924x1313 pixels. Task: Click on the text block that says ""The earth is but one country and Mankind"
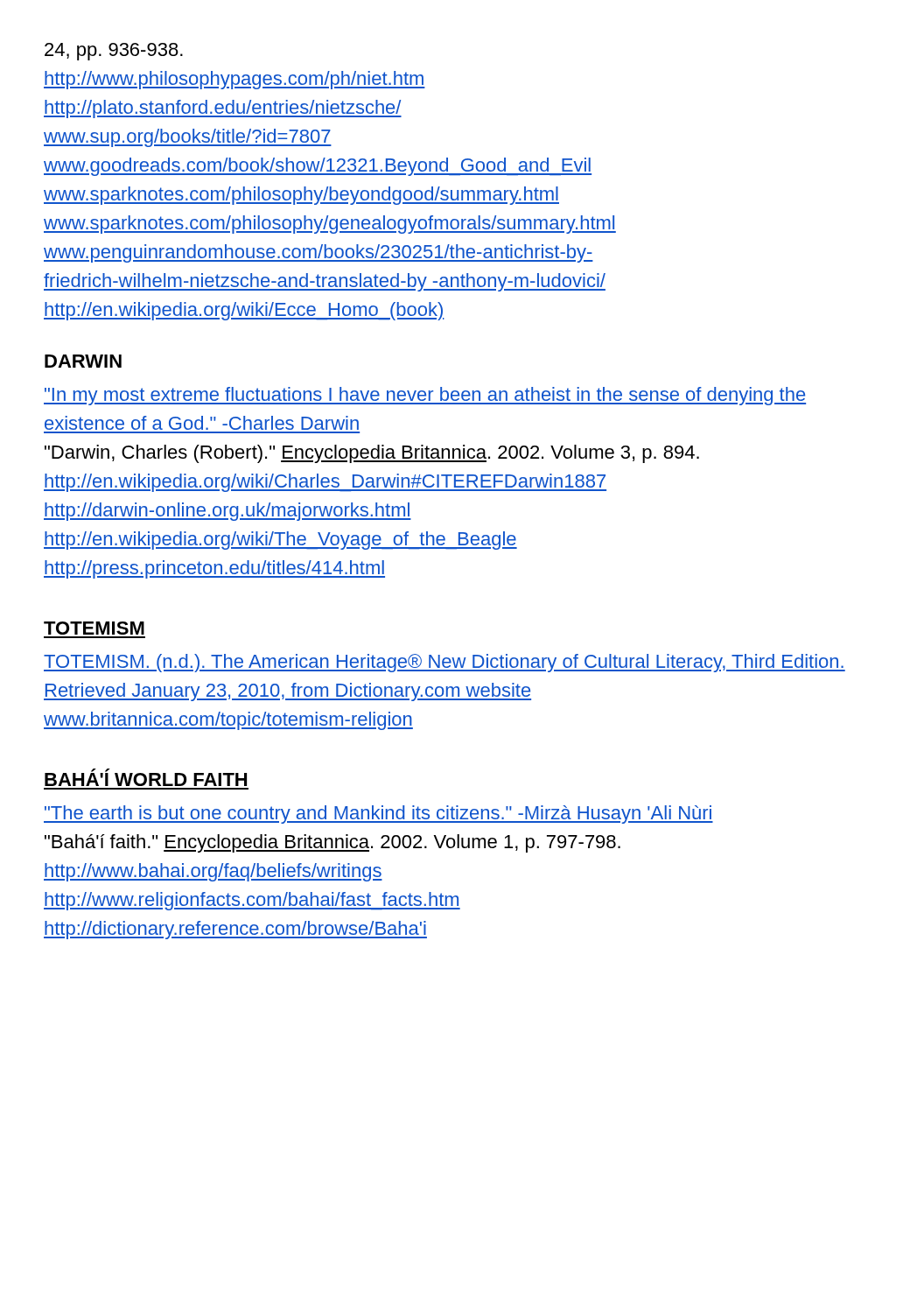click(378, 871)
